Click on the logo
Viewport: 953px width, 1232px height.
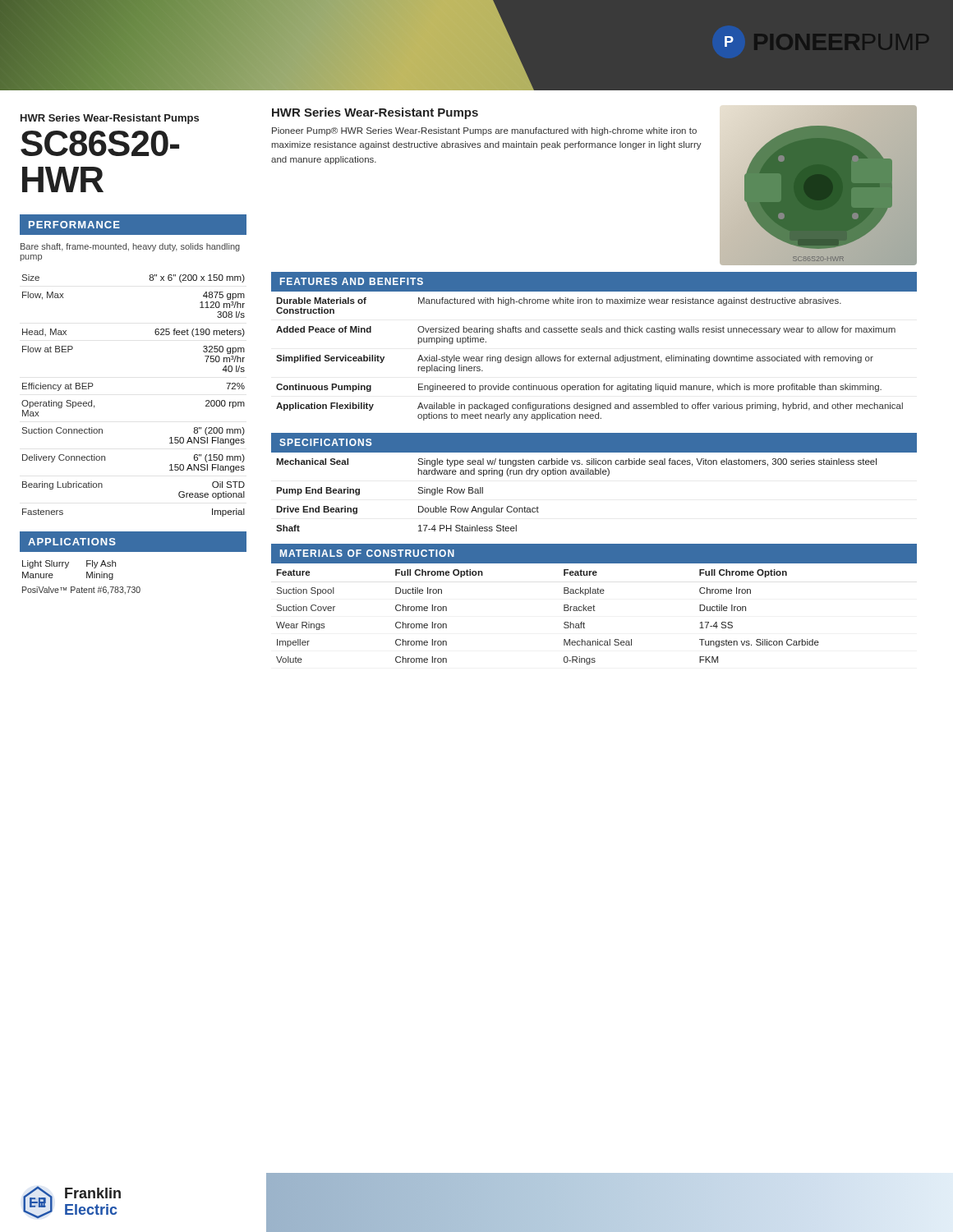[x=133, y=1202]
